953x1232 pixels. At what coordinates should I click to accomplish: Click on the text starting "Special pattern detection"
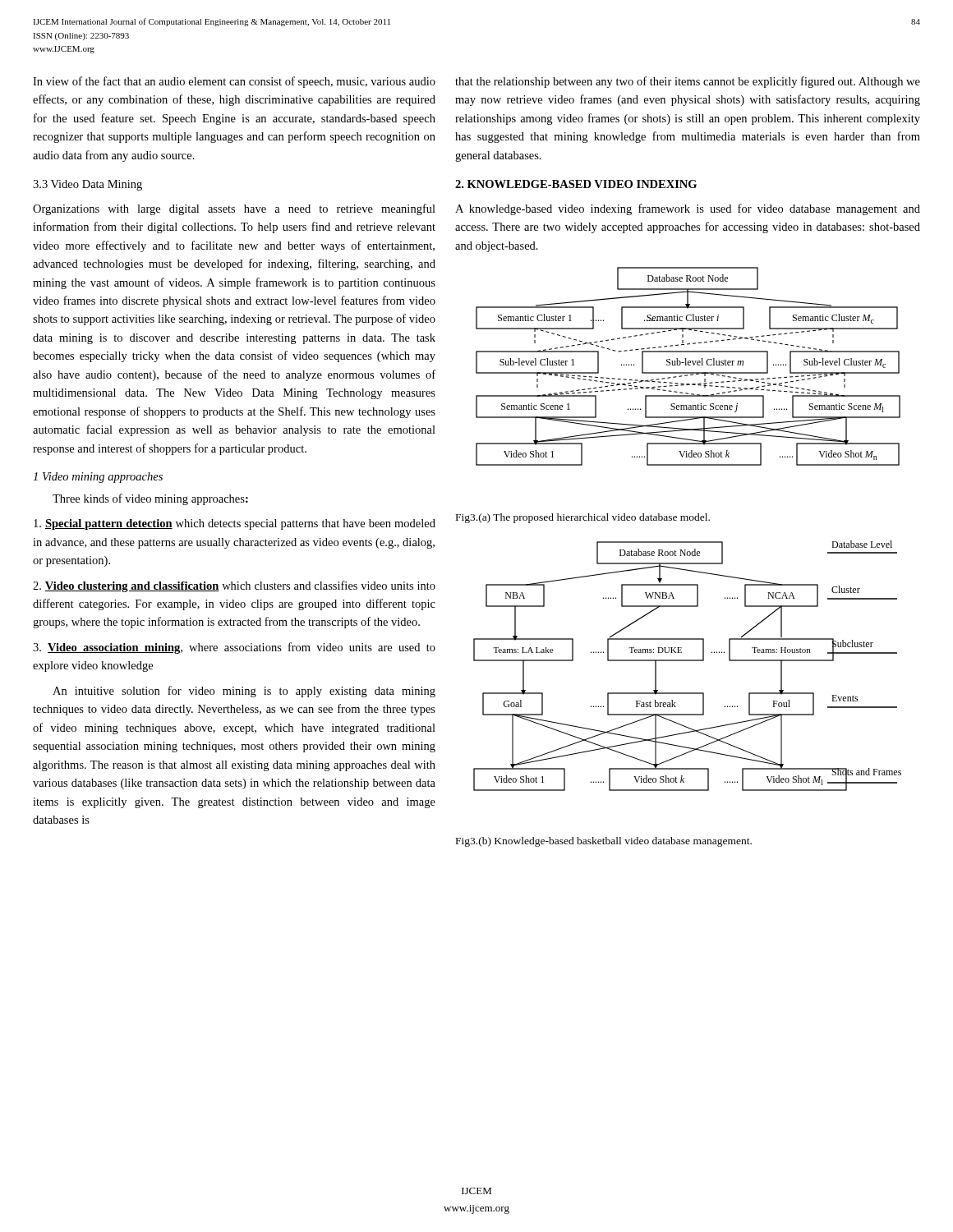234,542
